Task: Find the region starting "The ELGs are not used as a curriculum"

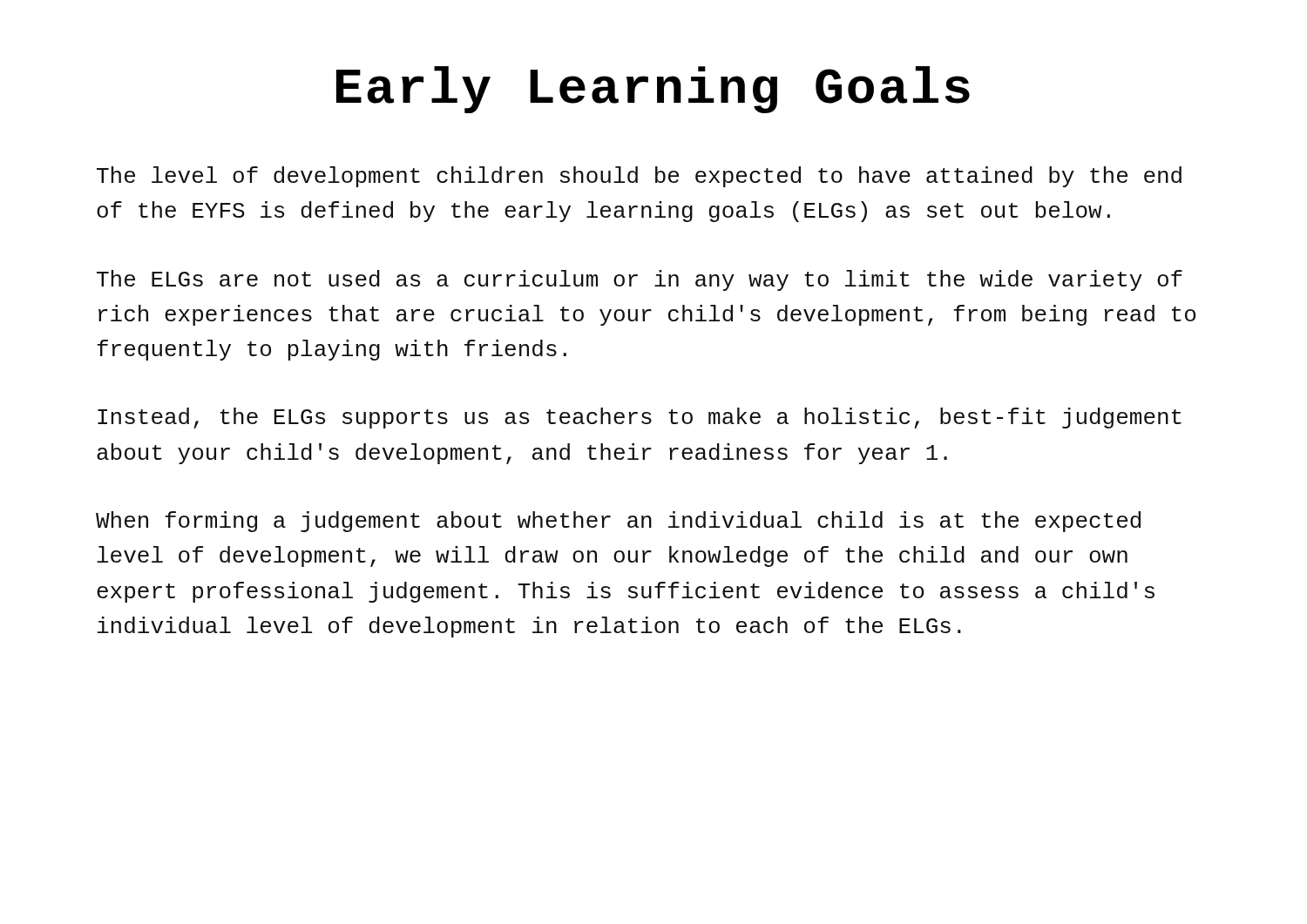Action: coord(646,315)
